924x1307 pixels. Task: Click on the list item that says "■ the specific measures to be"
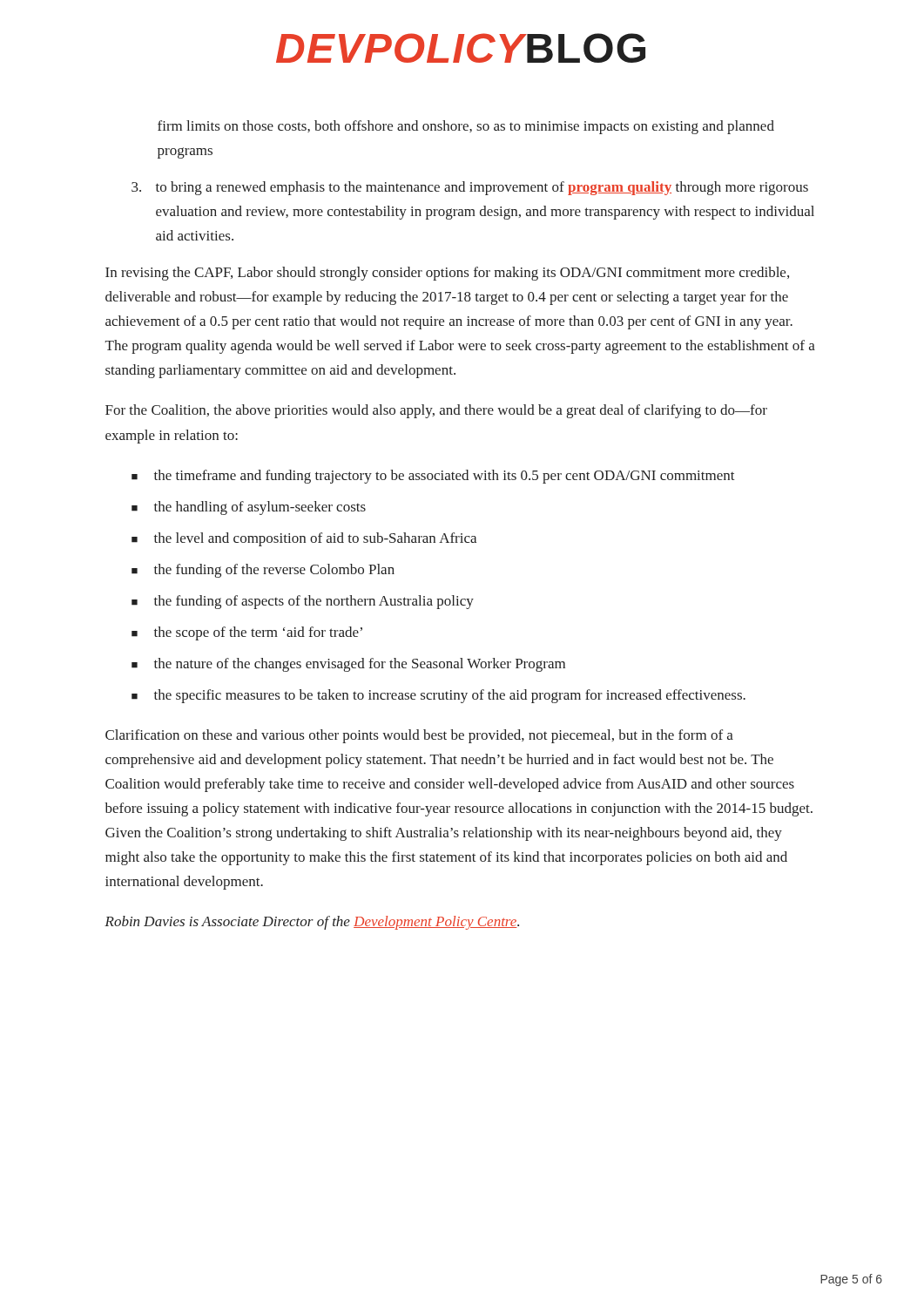(x=475, y=695)
